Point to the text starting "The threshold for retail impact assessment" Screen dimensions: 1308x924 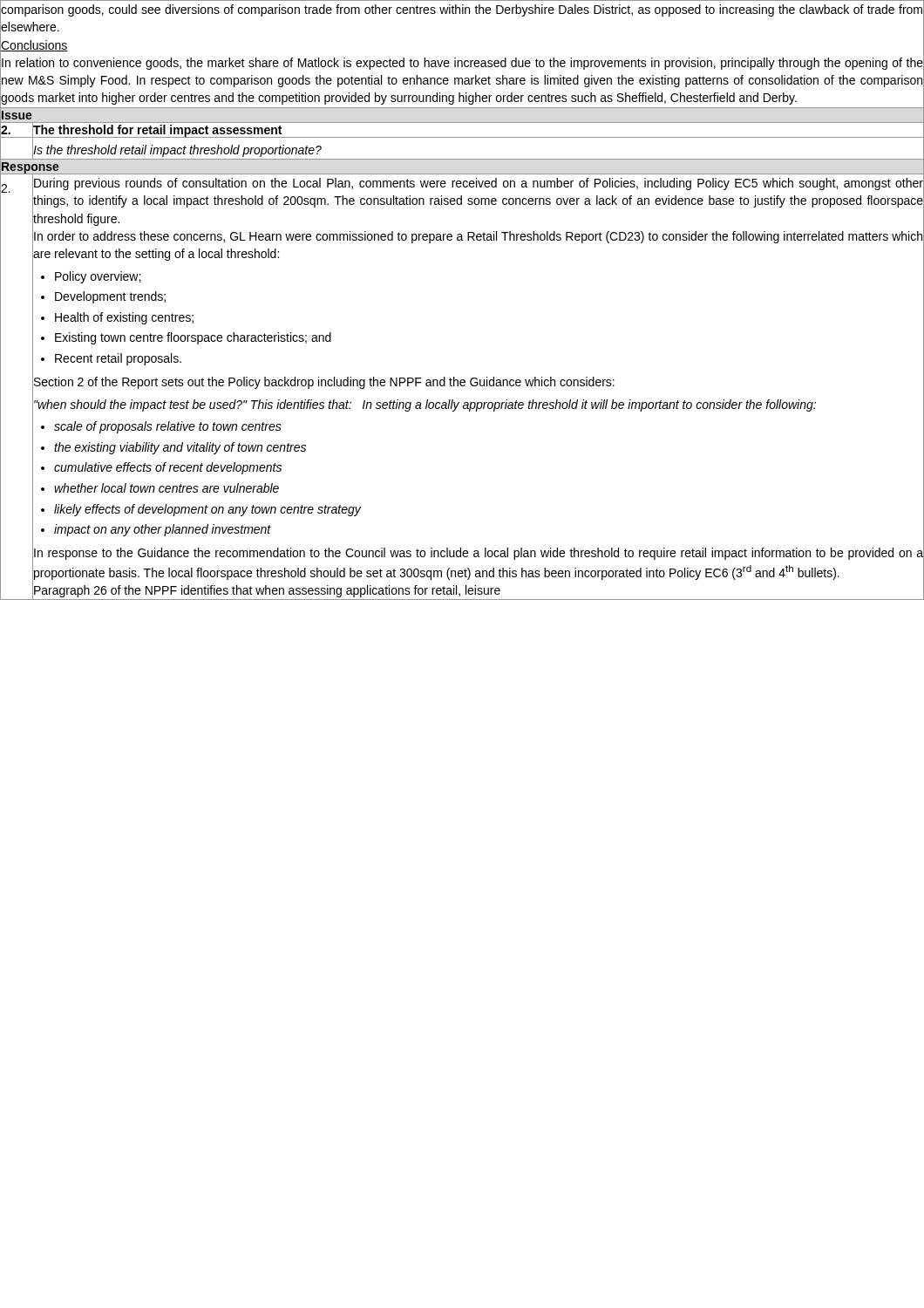point(158,130)
